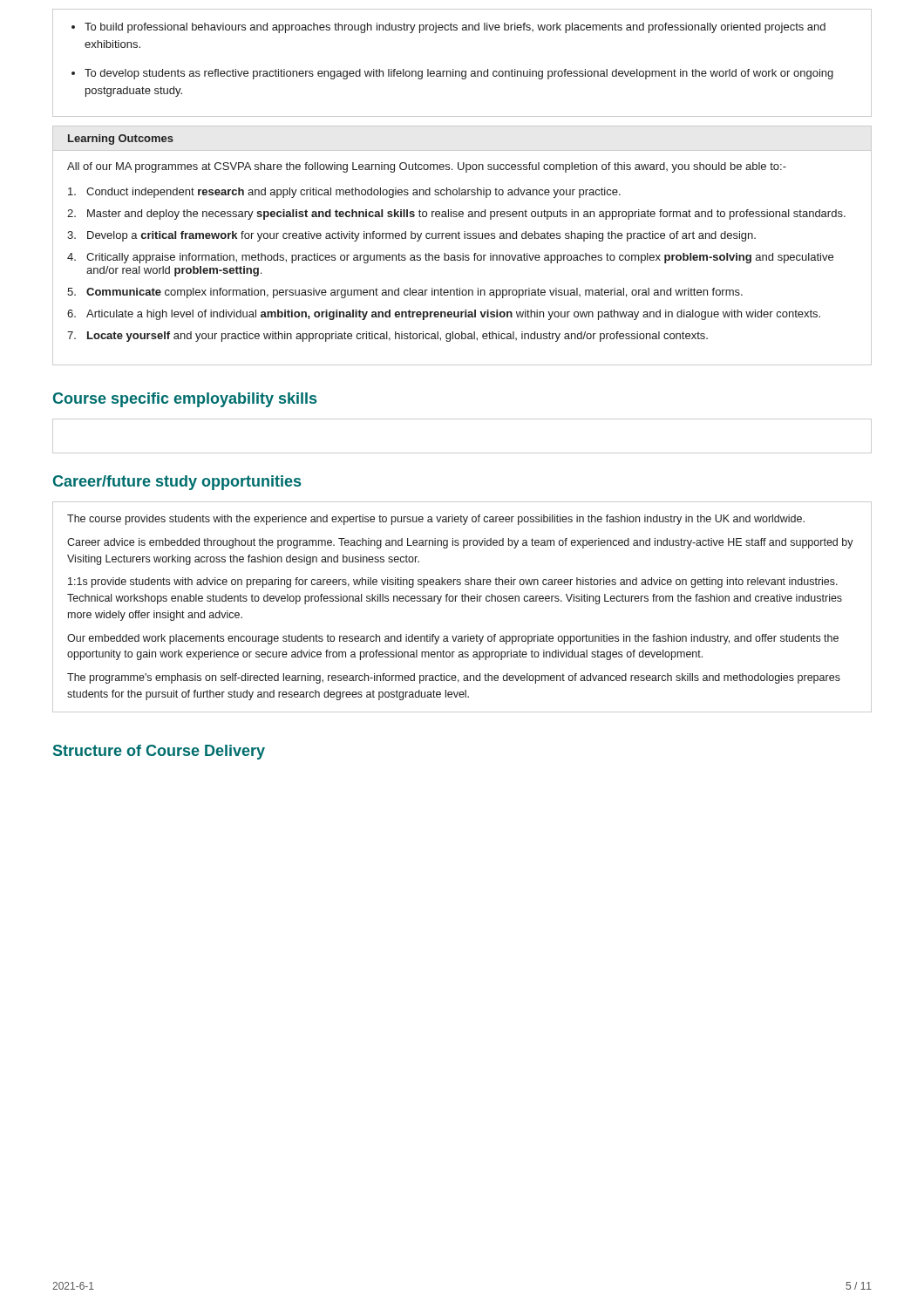
Task: Find the block starting "All of our MA programmes at CSVPA share"
Action: point(427,166)
